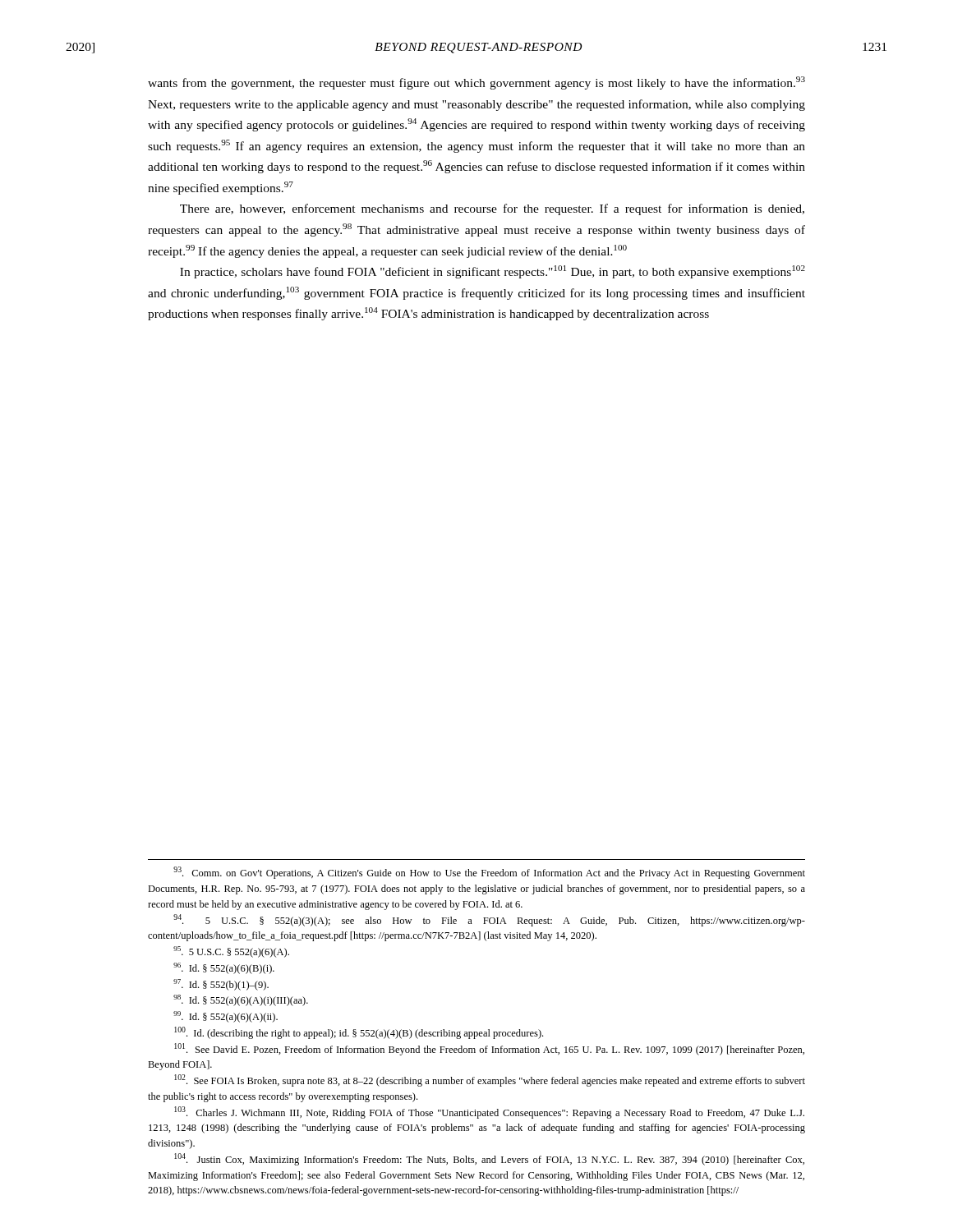Image resolution: width=953 pixels, height=1232 pixels.
Task: Point to the block starting "Id. § 552(a)(6)(A)(ii)."
Action: point(226,1016)
